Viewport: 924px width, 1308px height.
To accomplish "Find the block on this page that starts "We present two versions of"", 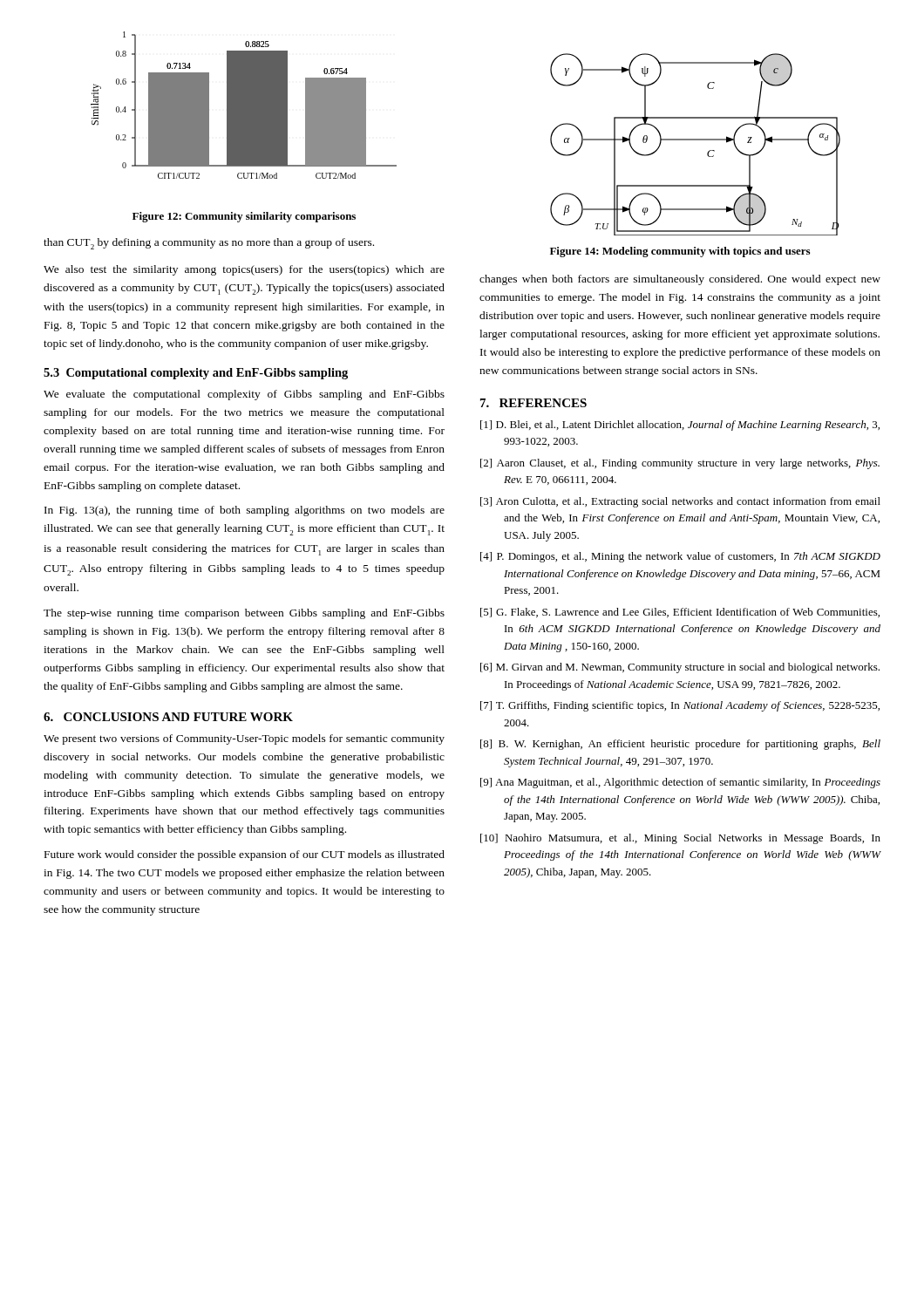I will pos(244,784).
